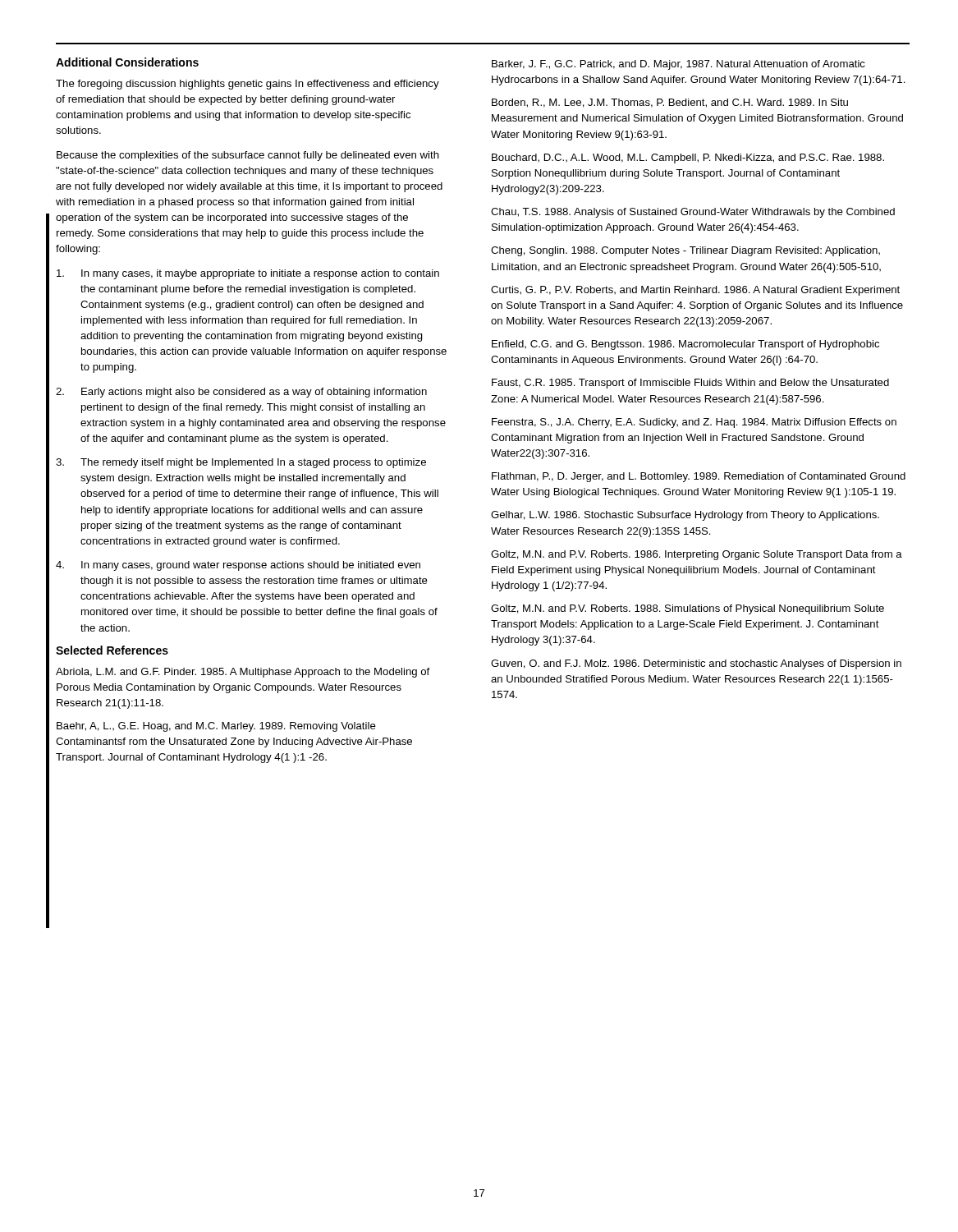958x1232 pixels.
Task: Find the region starting "2. Early actions might"
Action: pyautogui.click(x=252, y=415)
